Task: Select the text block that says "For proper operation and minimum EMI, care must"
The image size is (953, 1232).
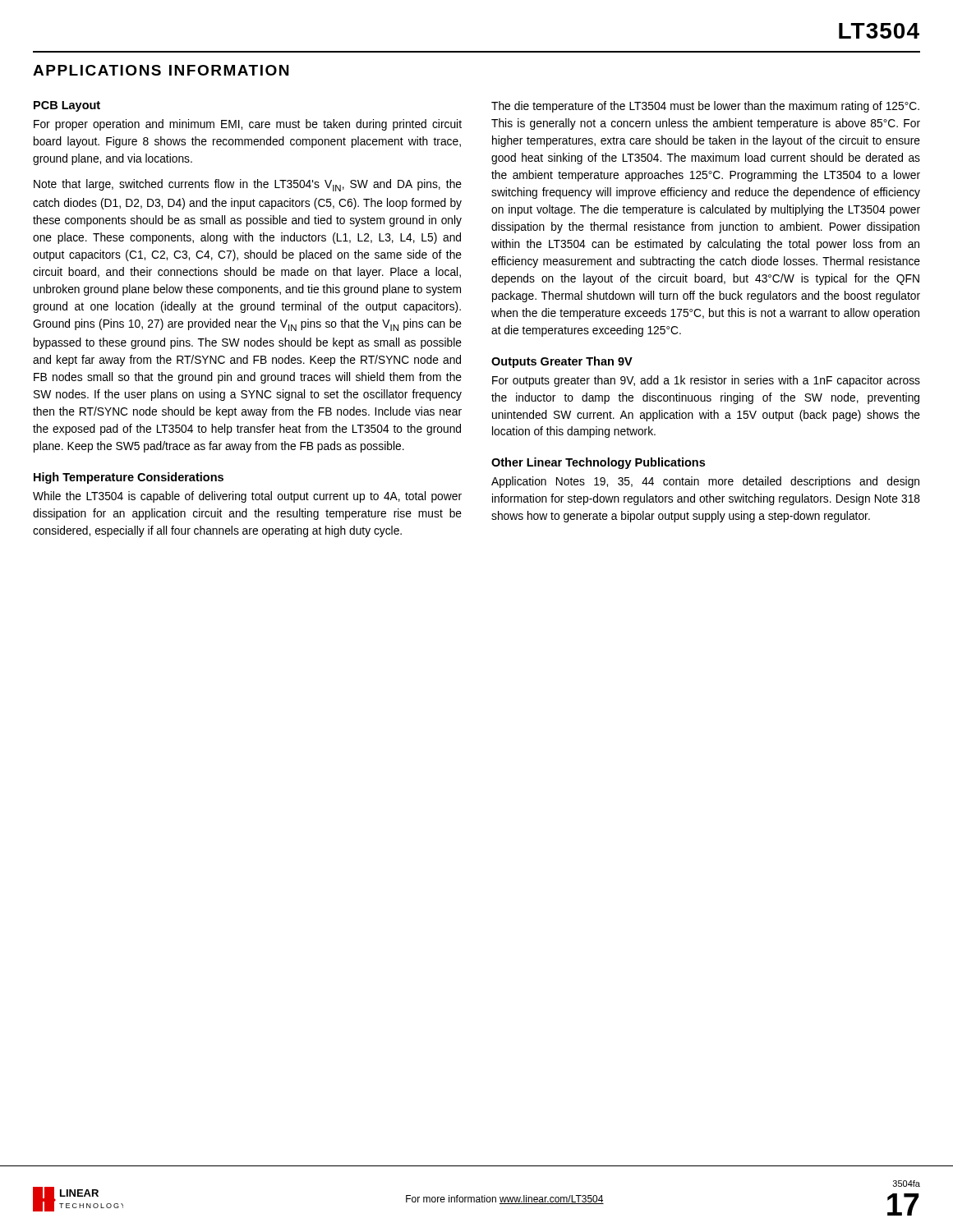Action: pyautogui.click(x=247, y=142)
